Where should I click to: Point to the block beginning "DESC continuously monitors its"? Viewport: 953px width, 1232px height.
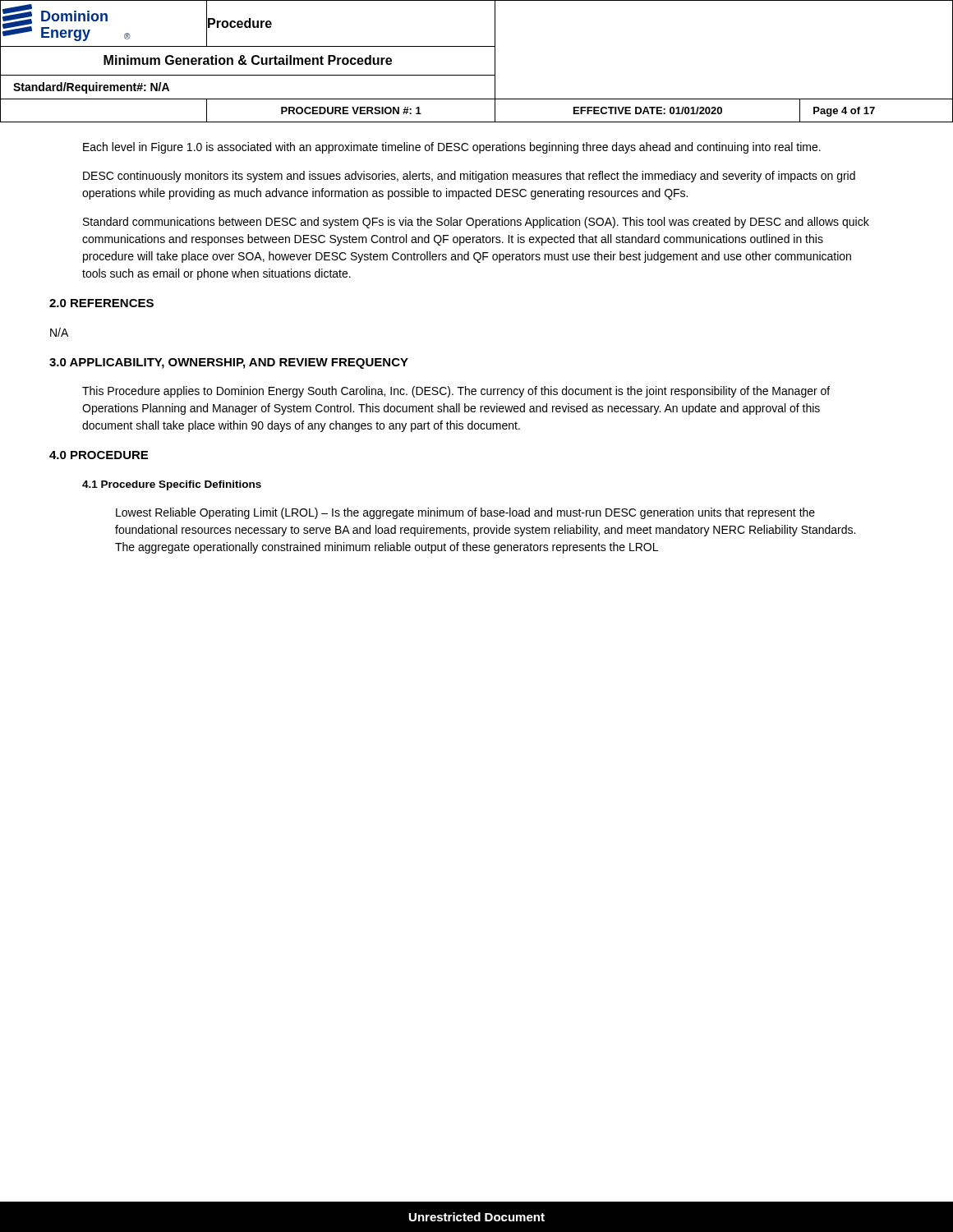(476, 185)
